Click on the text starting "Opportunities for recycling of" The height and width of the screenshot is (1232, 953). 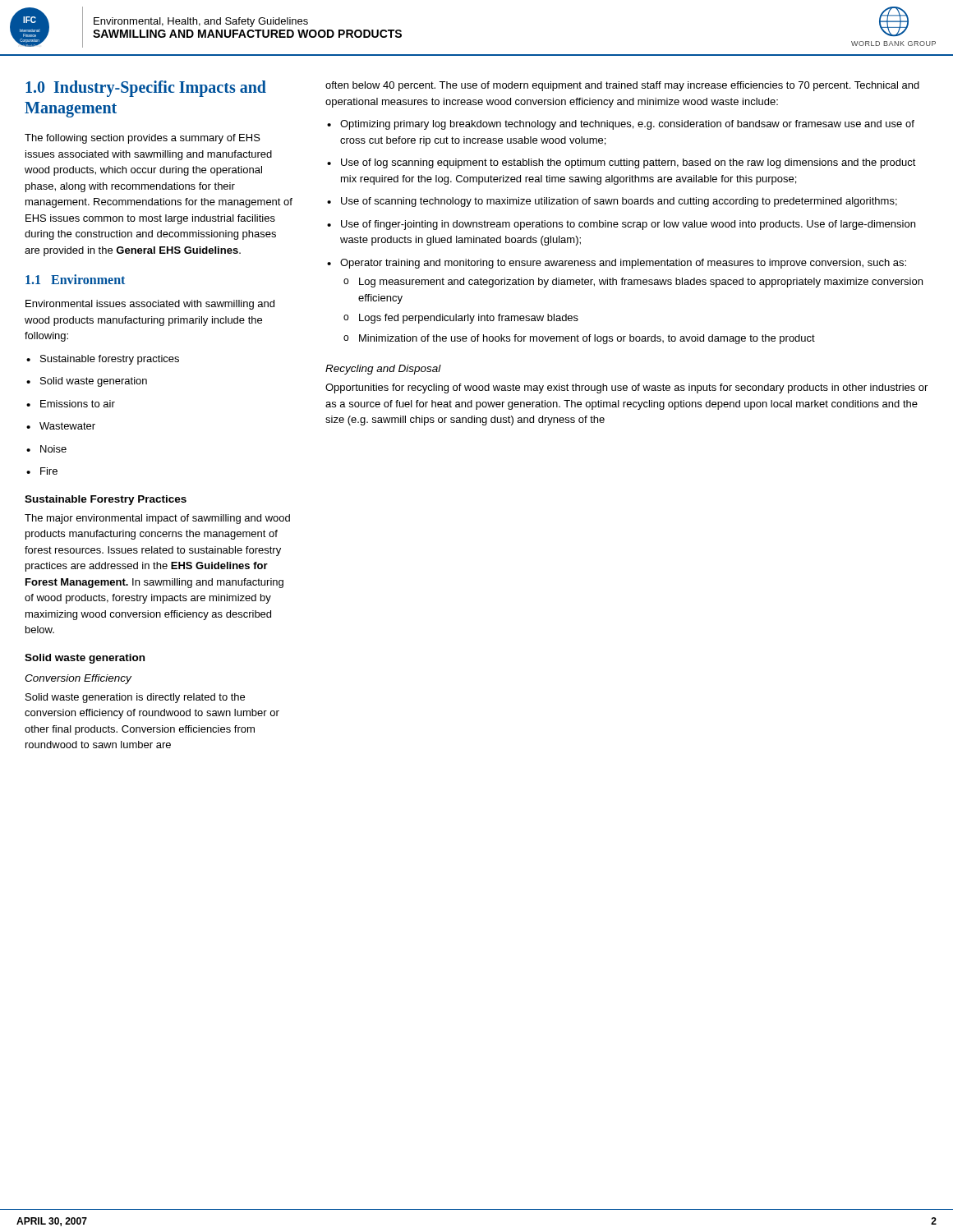[x=628, y=403]
